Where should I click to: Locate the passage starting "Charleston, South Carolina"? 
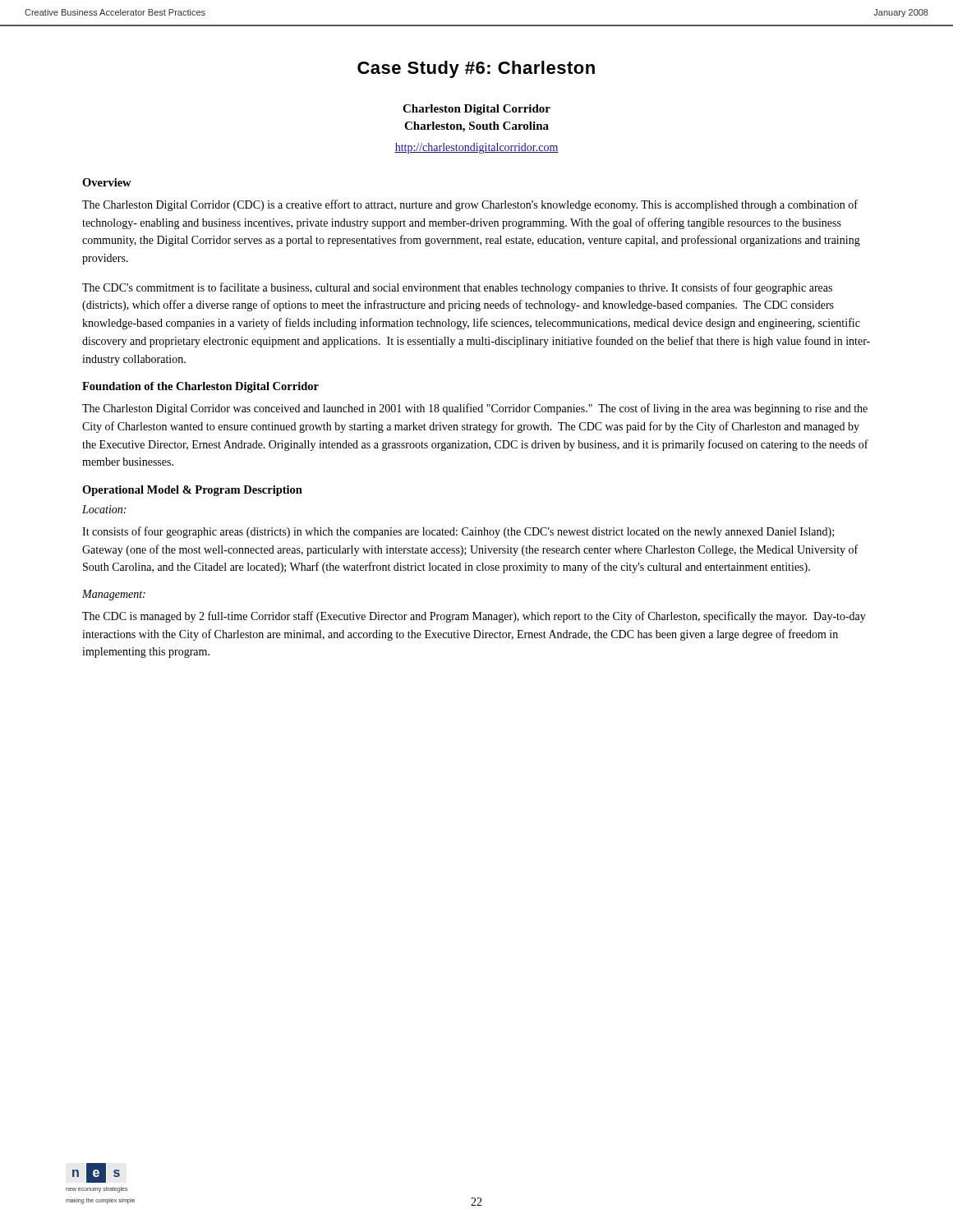(x=476, y=126)
